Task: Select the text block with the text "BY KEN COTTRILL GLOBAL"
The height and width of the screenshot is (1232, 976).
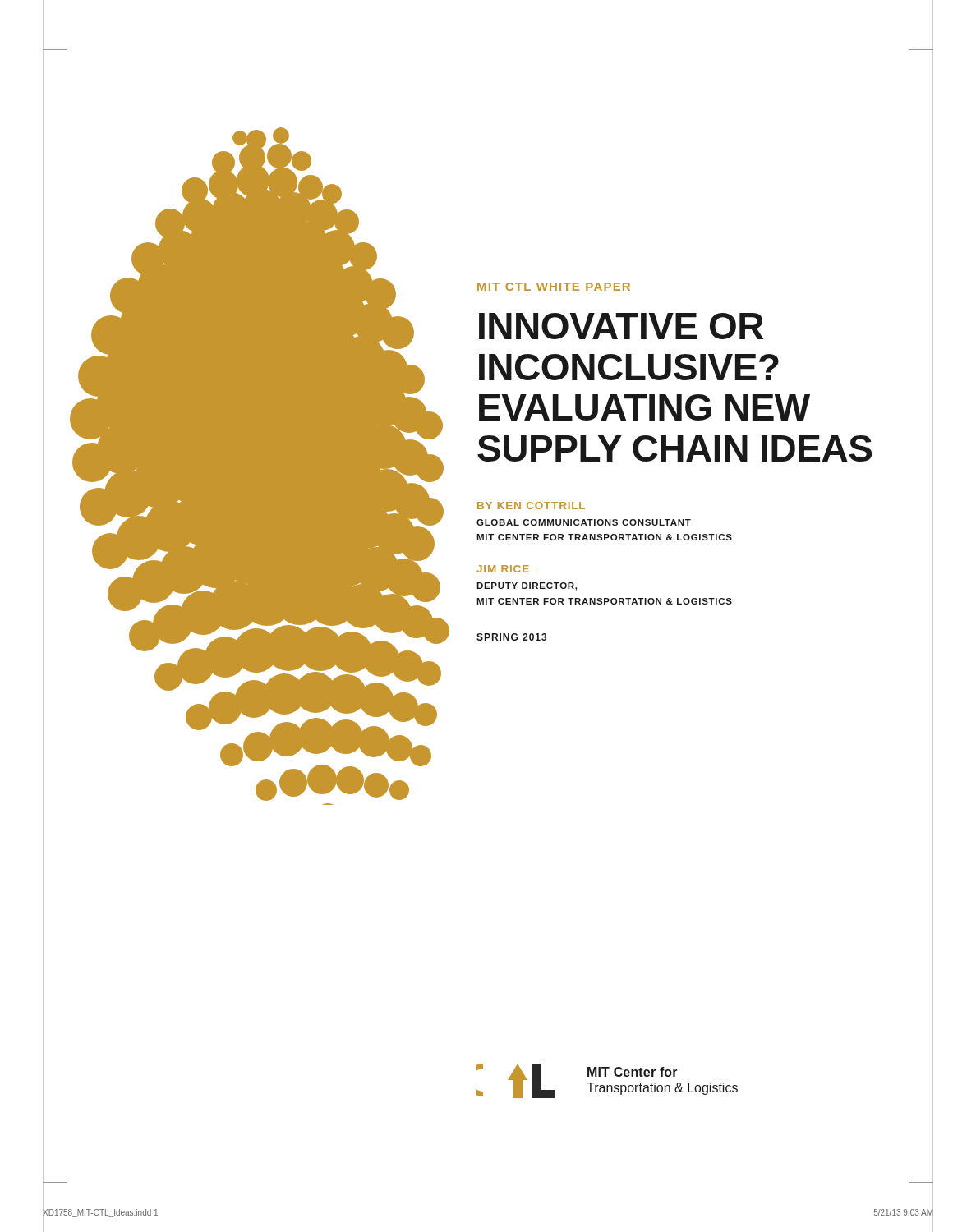Action: pos(698,522)
